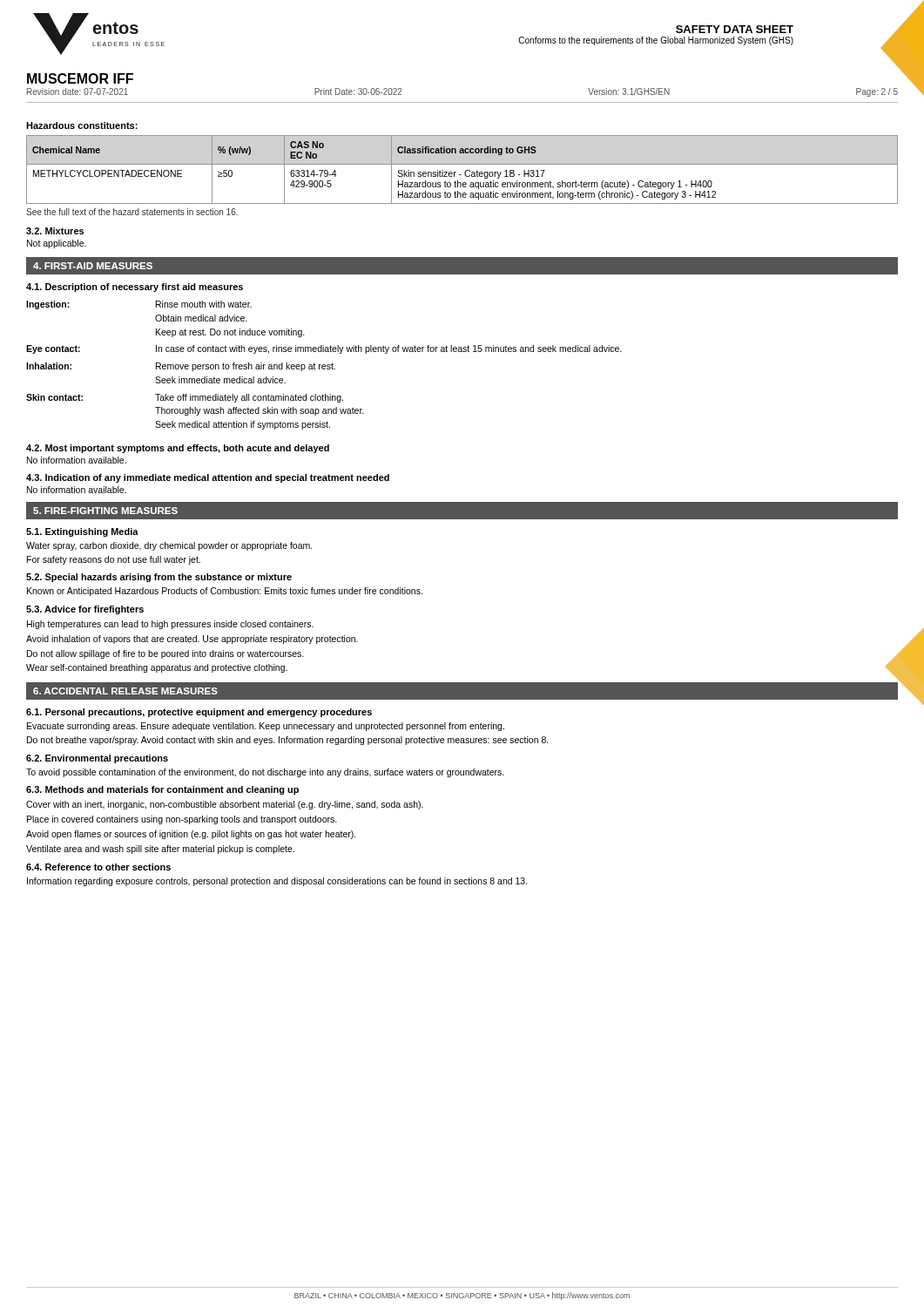
Task: Find the element starting "6.1. Personal precautions, protective equipment"
Action: pos(199,712)
